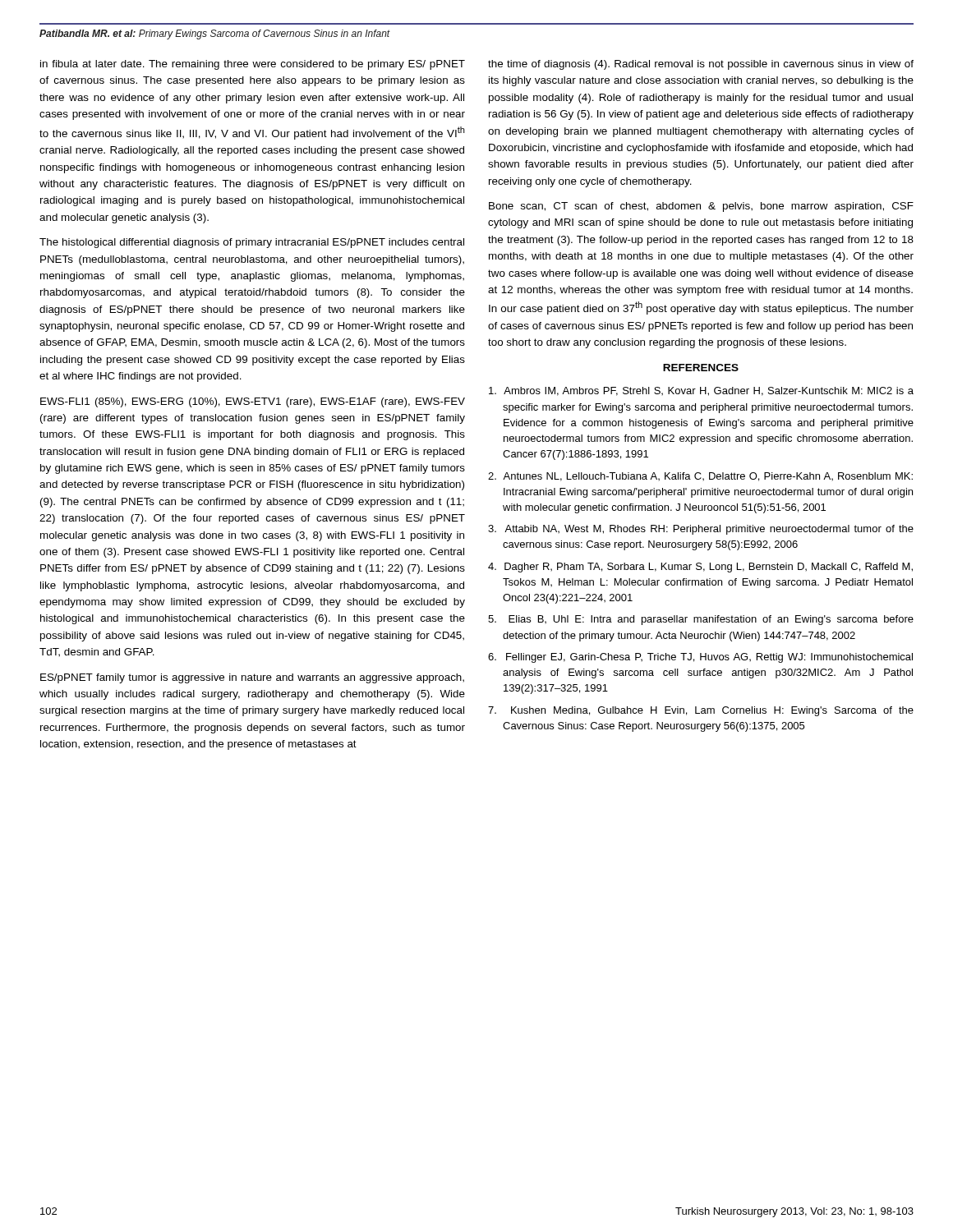
Task: Find the block on this page that starts "6. Fellinger EJ, Garin-Chesa"
Action: pos(701,672)
